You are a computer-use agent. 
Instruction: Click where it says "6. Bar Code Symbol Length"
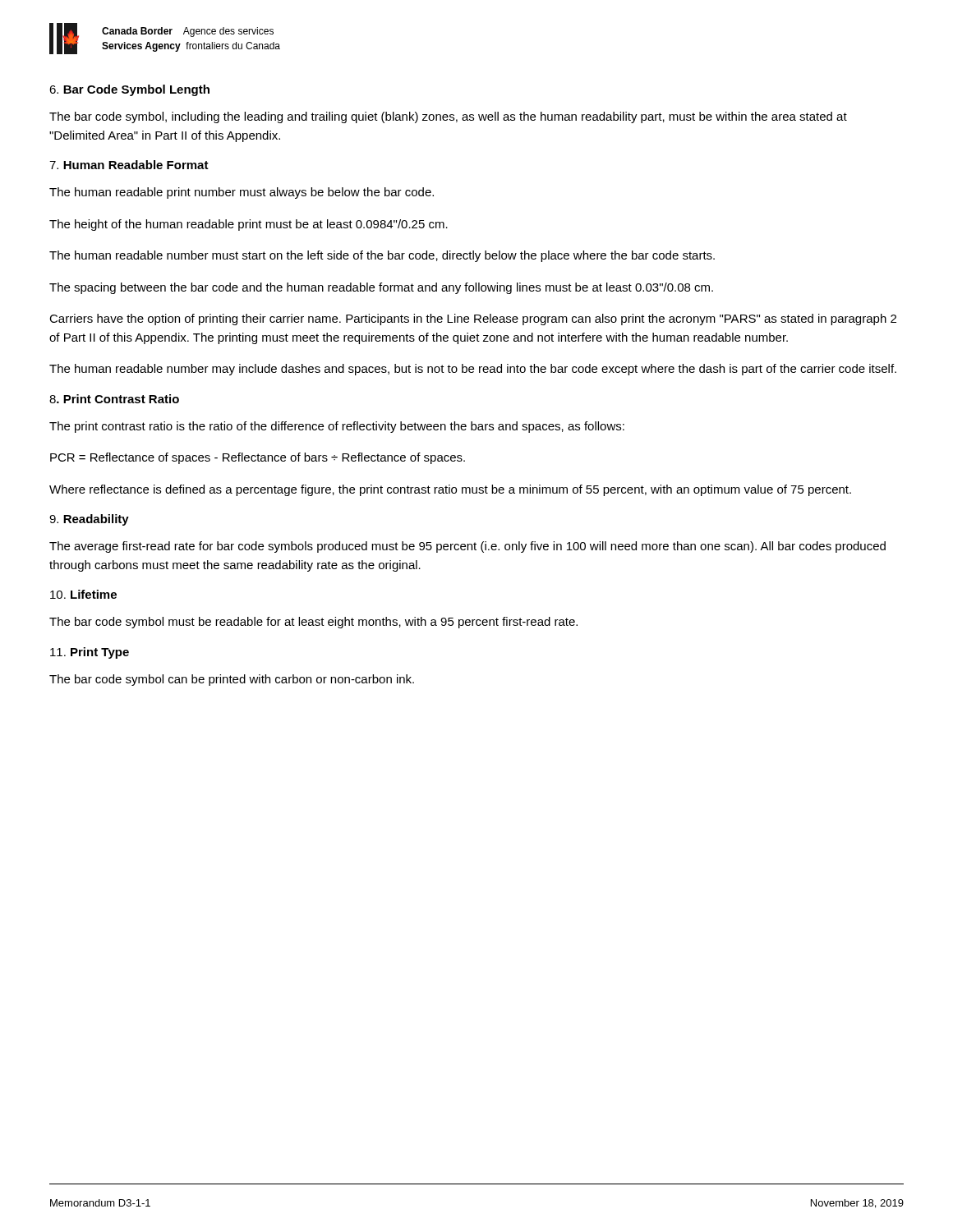click(x=130, y=89)
